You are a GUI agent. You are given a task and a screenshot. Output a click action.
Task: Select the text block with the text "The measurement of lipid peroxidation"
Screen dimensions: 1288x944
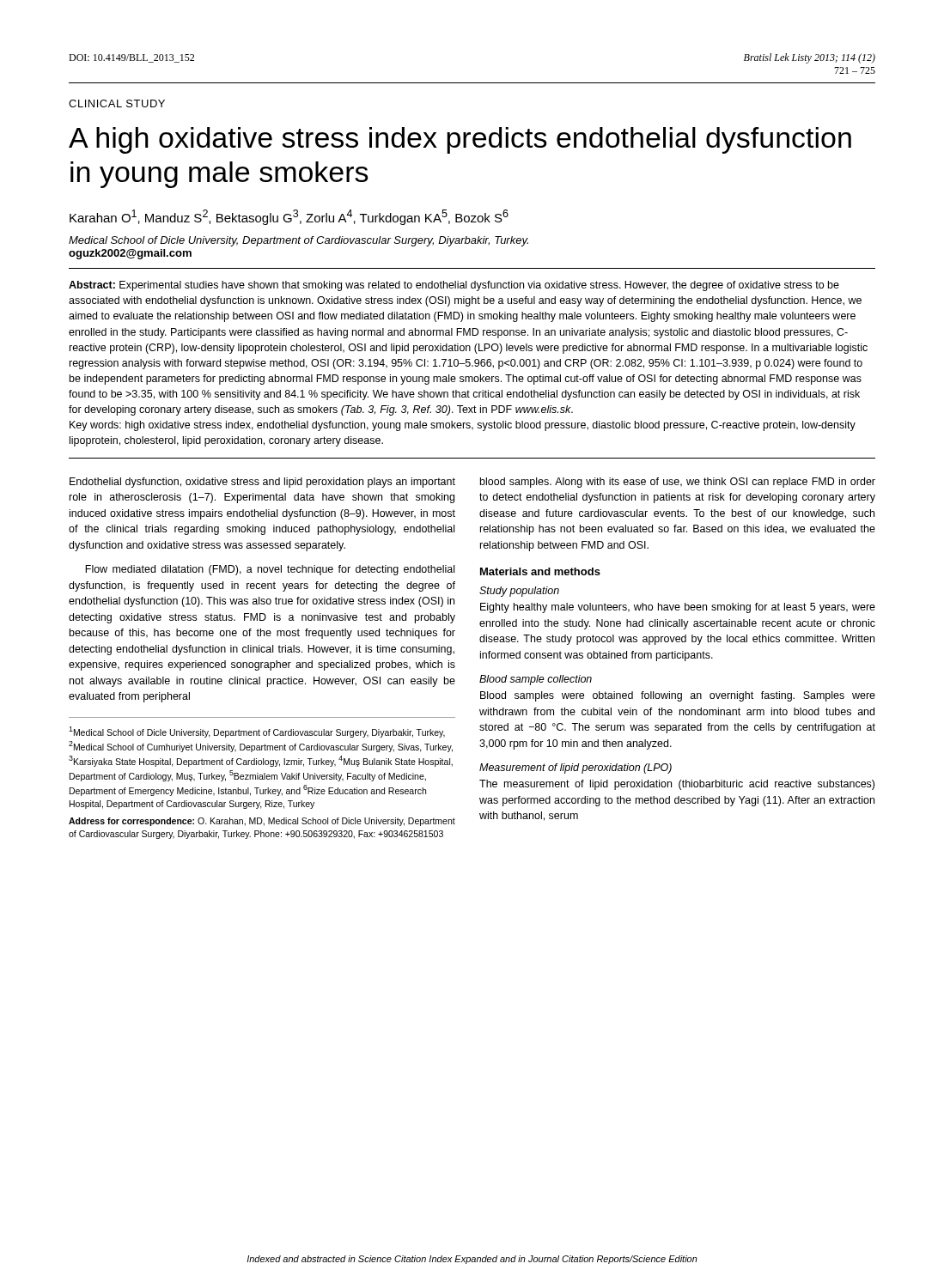coord(677,800)
